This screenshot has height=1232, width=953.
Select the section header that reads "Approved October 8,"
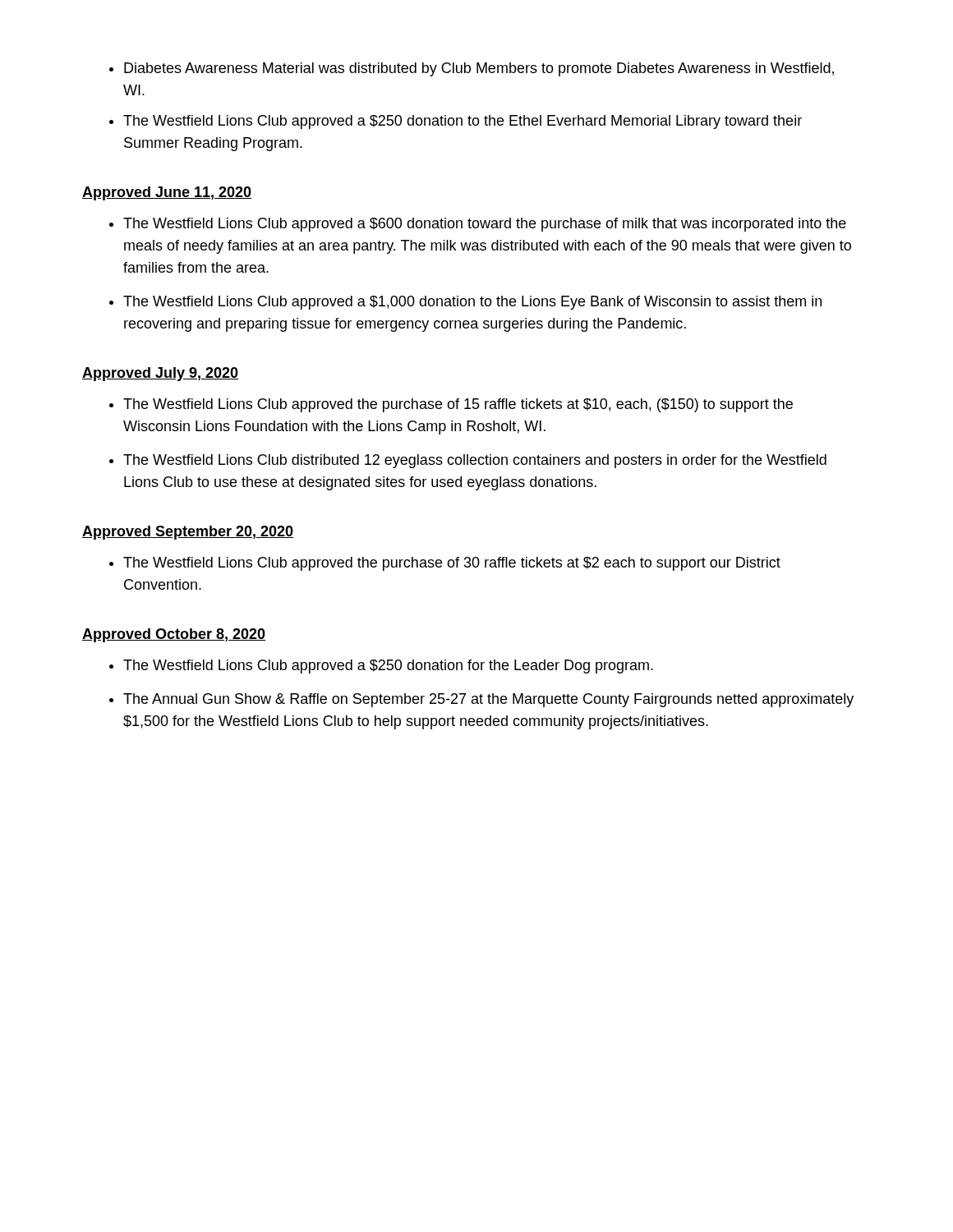click(174, 634)
